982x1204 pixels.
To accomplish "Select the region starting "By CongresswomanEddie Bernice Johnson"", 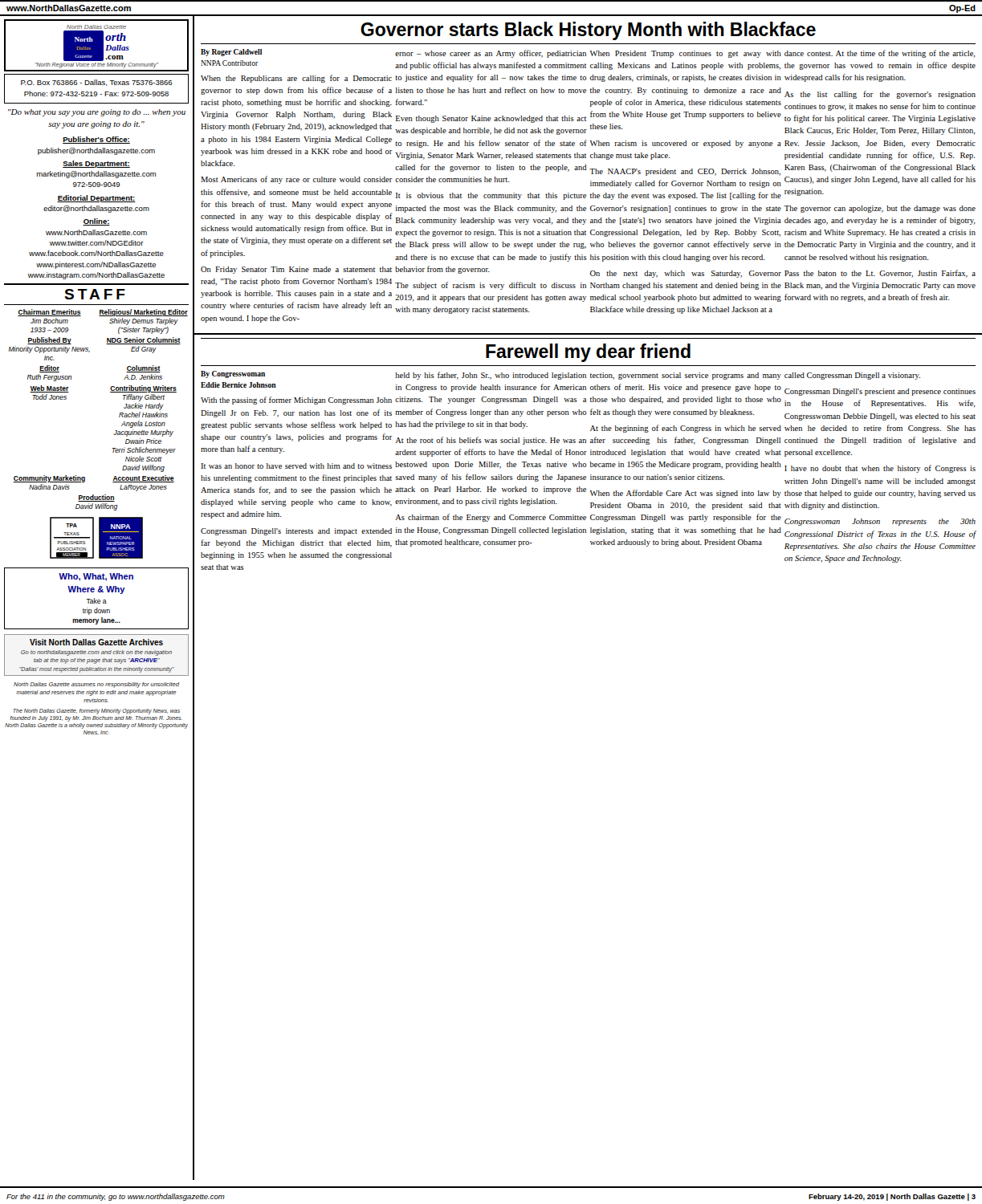I will coord(238,380).
